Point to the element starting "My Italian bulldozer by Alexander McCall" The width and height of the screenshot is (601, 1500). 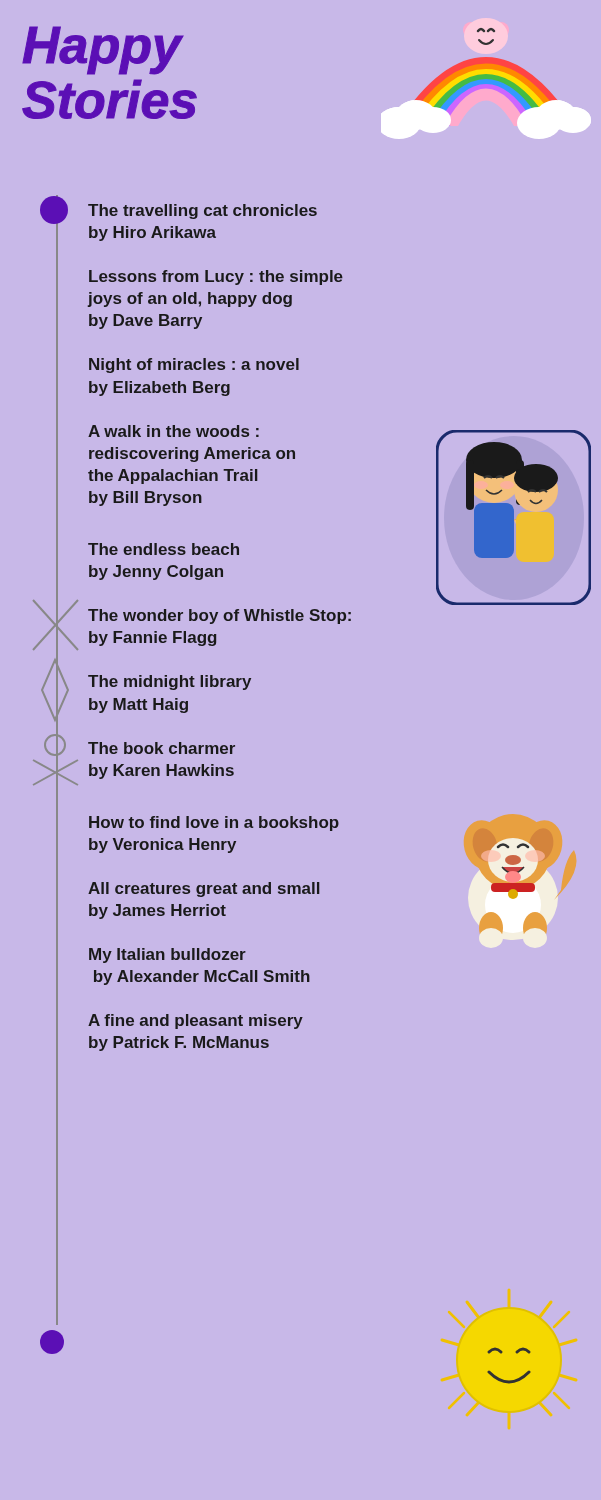[258, 966]
